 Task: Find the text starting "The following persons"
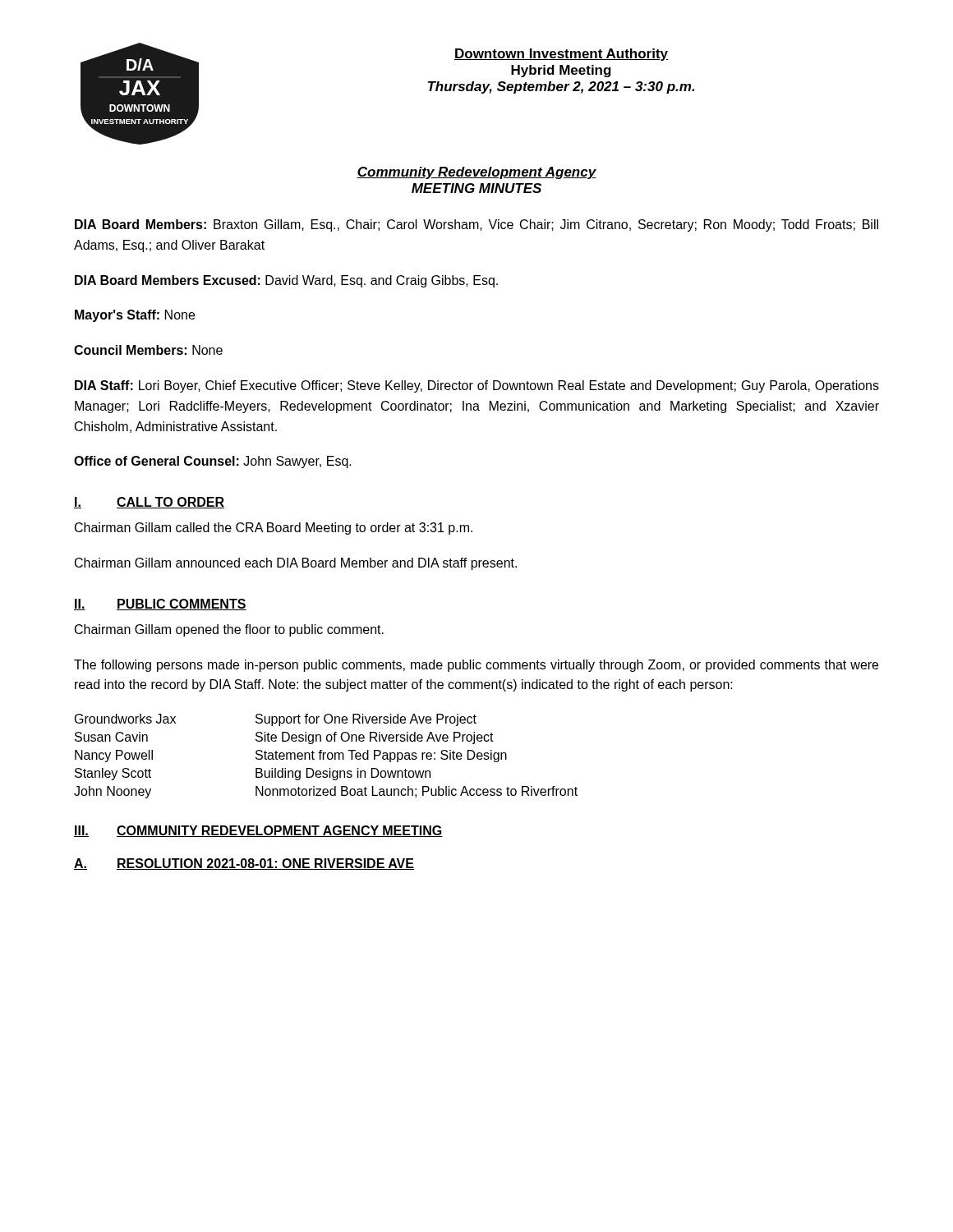point(476,675)
